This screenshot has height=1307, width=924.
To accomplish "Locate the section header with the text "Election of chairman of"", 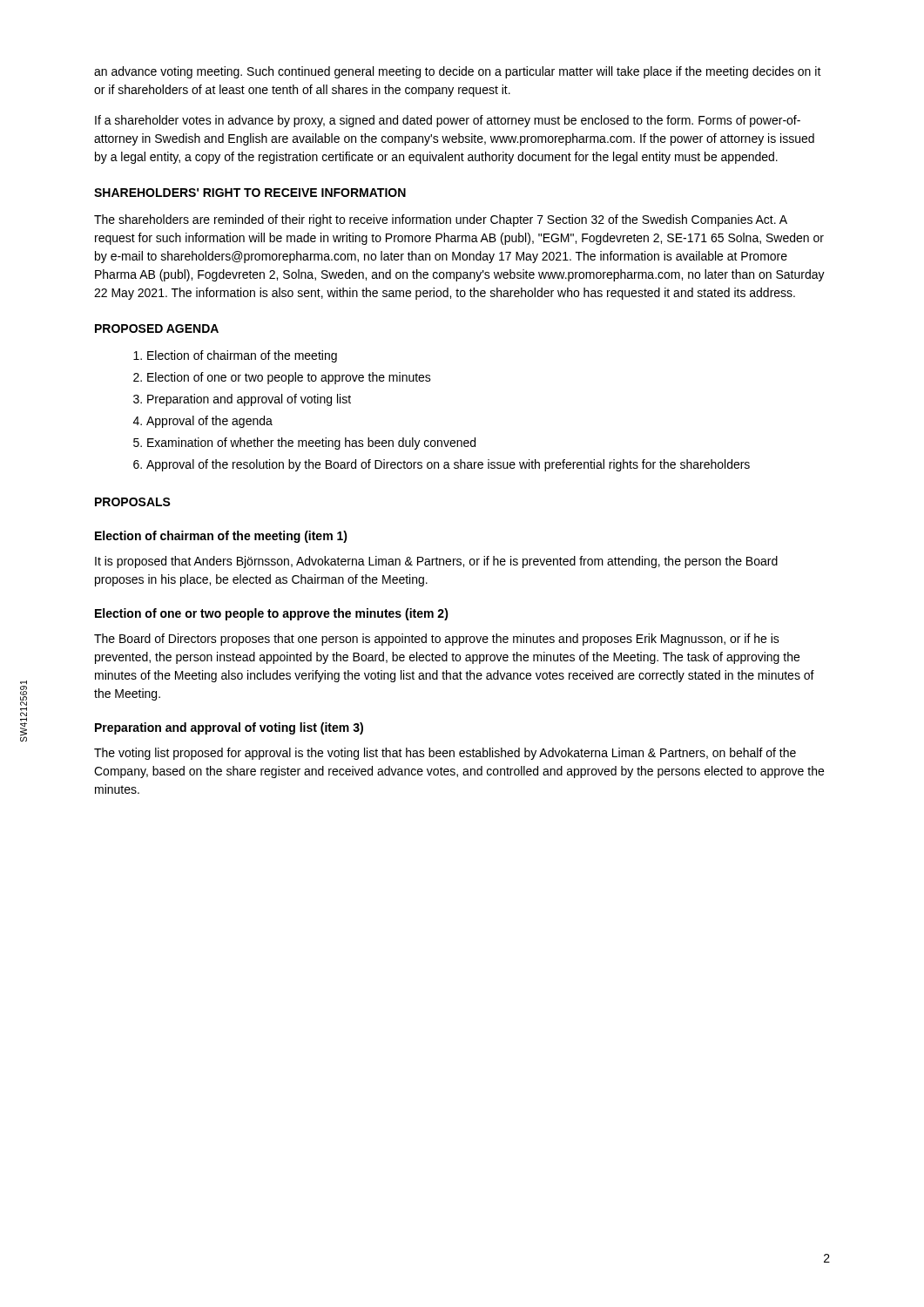I will coord(221,537).
